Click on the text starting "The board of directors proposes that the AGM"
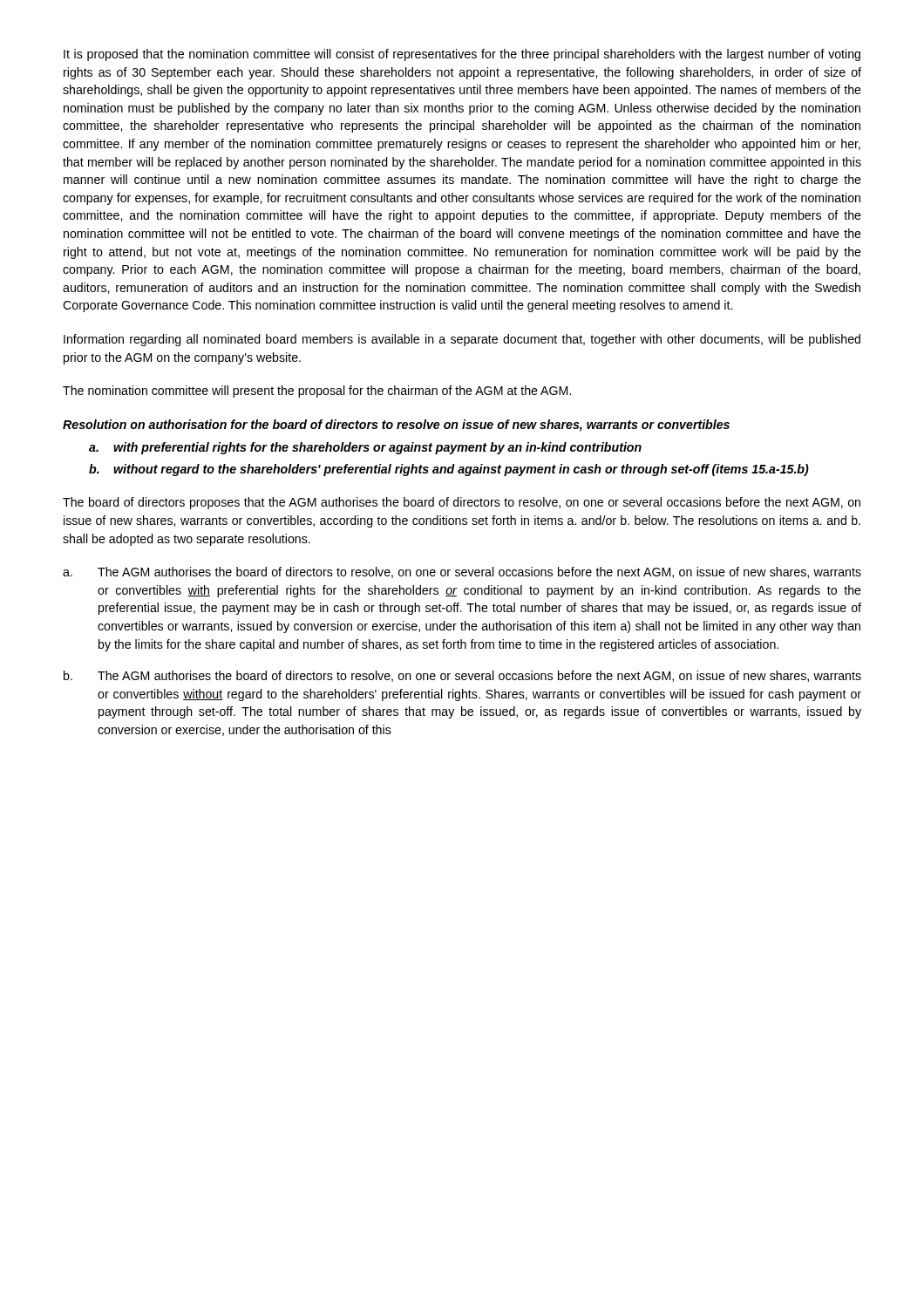Image resolution: width=924 pixels, height=1308 pixels. (x=462, y=521)
